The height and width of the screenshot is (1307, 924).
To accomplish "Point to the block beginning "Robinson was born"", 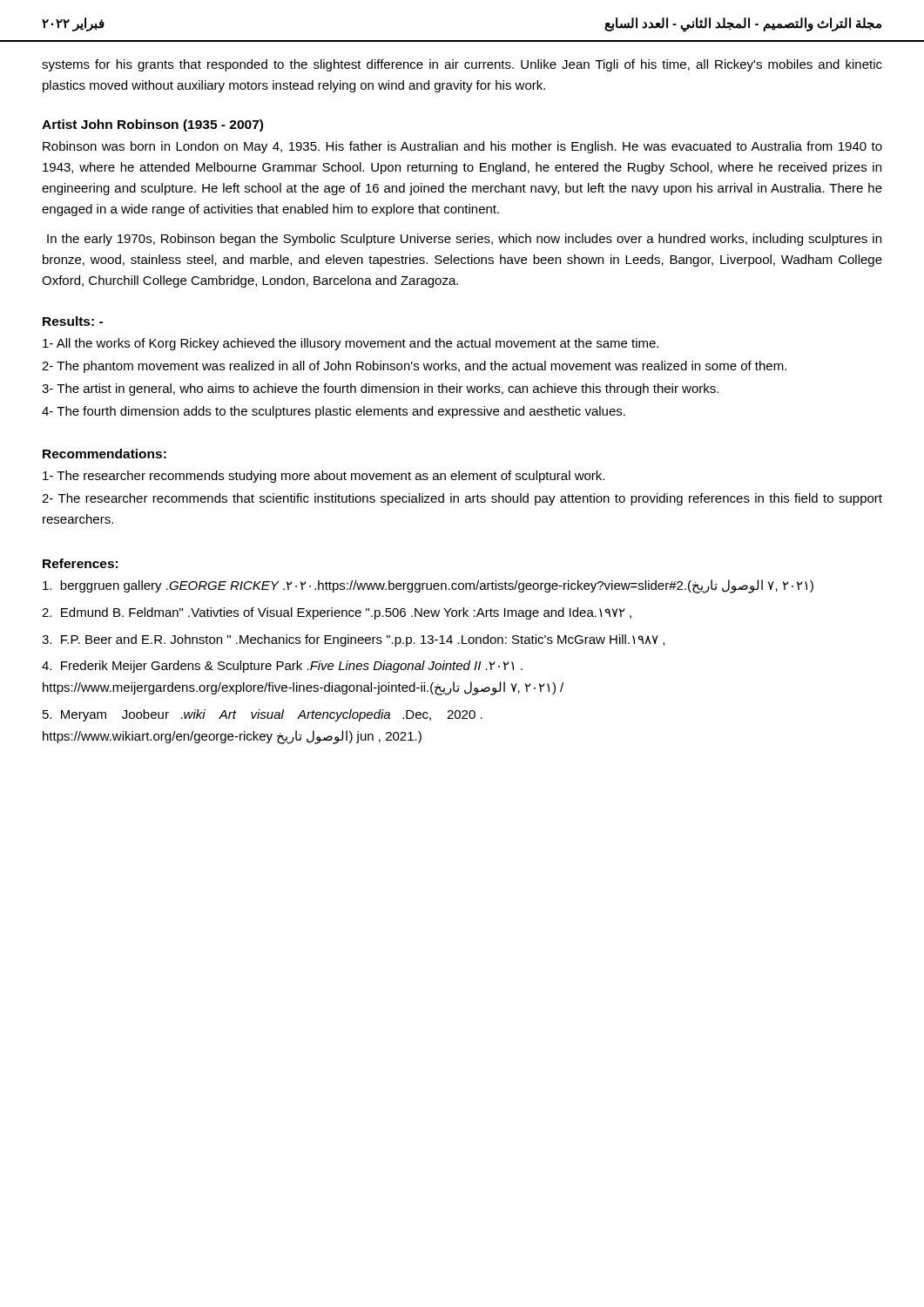I will pos(462,177).
